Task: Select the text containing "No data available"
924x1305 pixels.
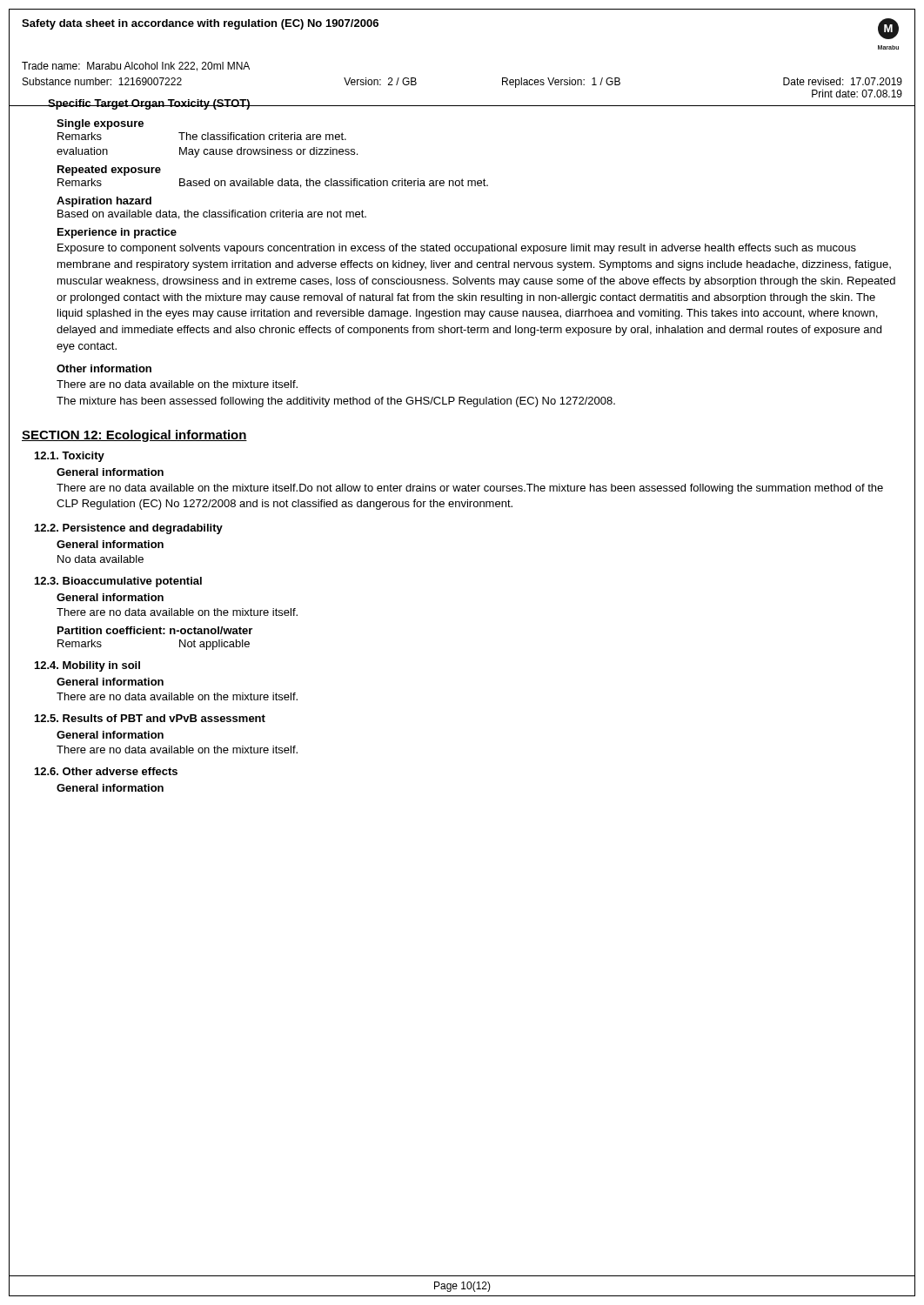Action: (x=100, y=559)
